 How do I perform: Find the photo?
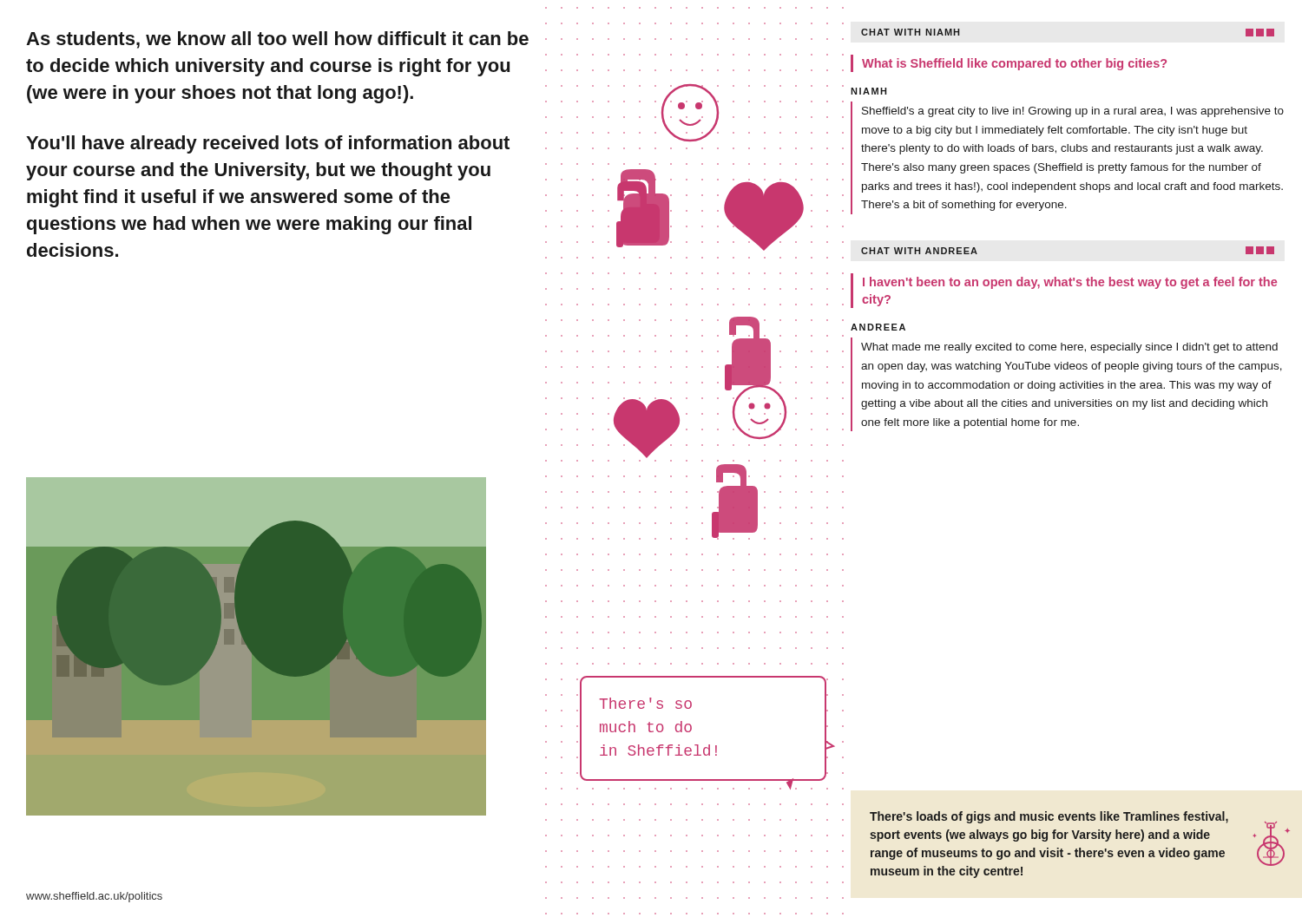(256, 646)
